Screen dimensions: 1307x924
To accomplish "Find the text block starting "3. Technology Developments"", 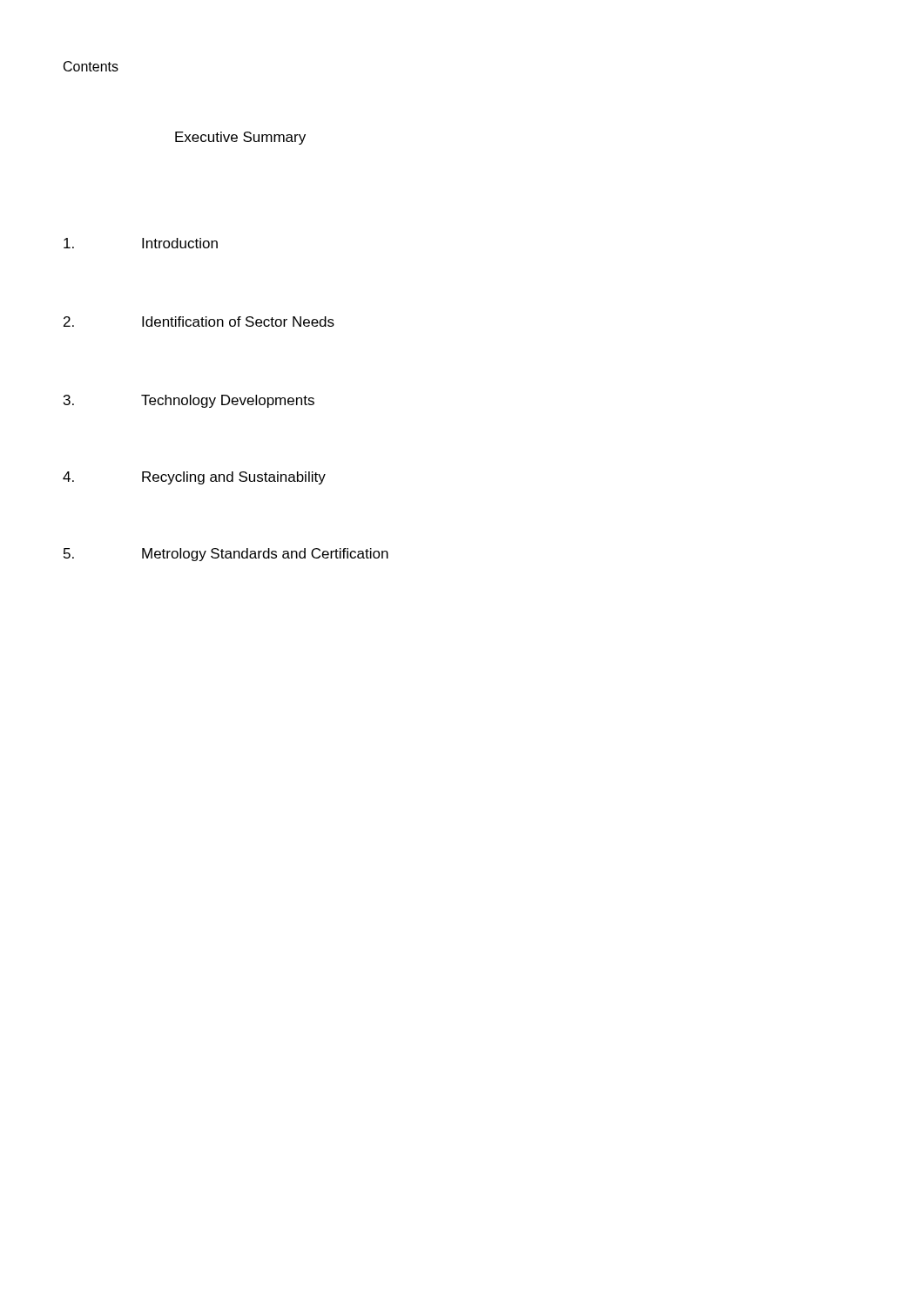I will tap(189, 401).
